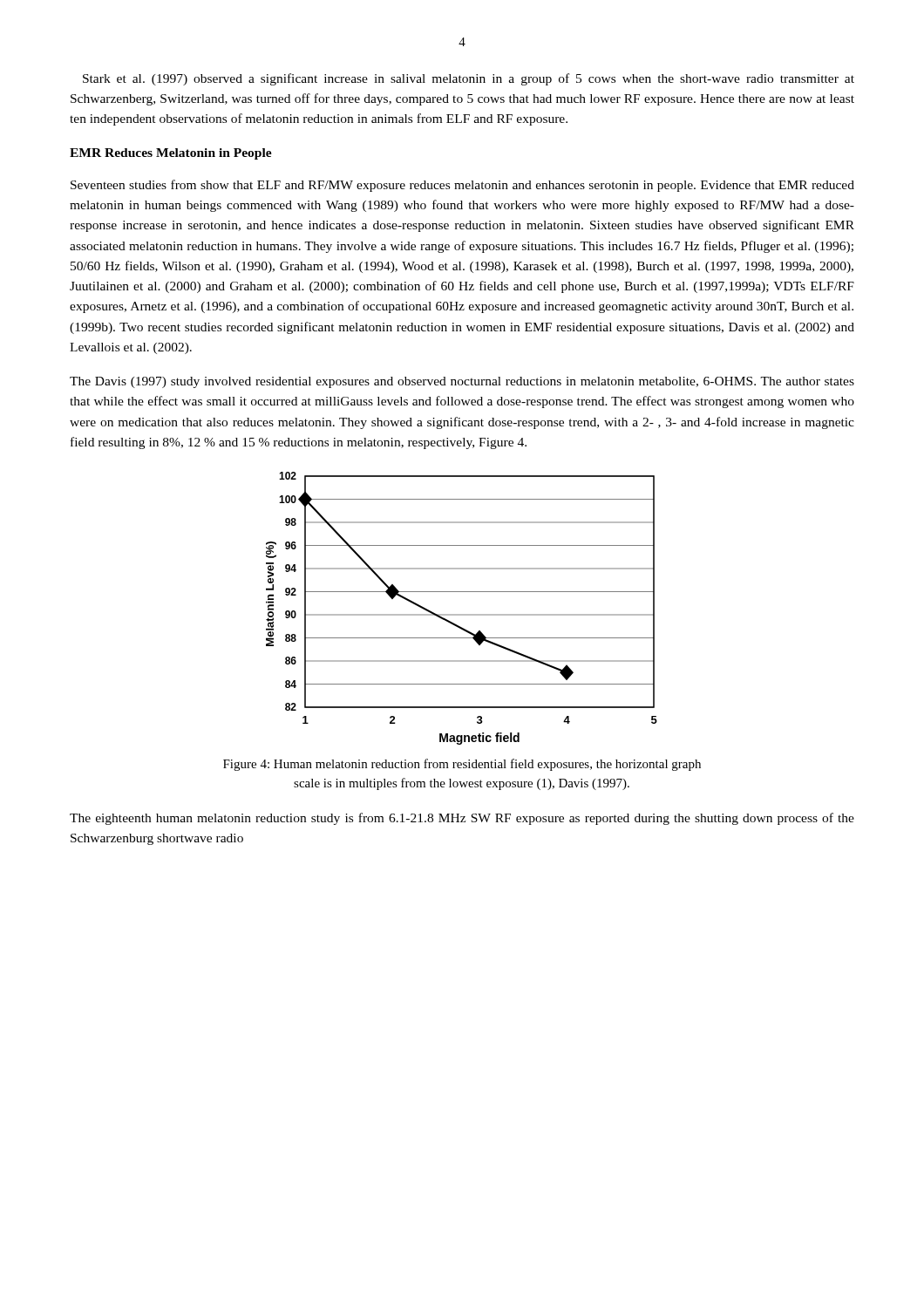
Task: Point to the block beginning "The Davis (1997) study involved residential exposures"
Action: point(462,411)
